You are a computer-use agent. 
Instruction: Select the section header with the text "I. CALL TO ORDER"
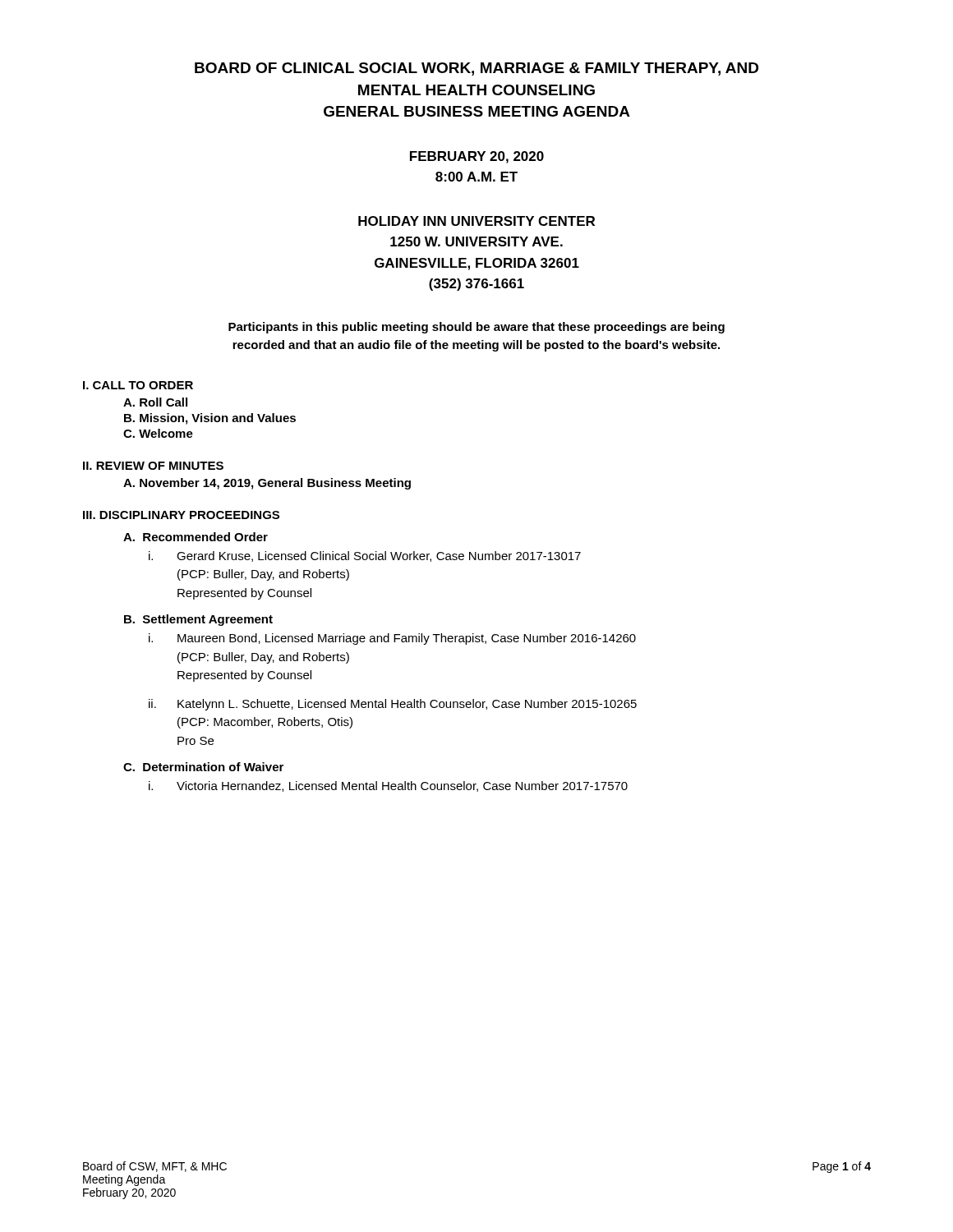(138, 385)
